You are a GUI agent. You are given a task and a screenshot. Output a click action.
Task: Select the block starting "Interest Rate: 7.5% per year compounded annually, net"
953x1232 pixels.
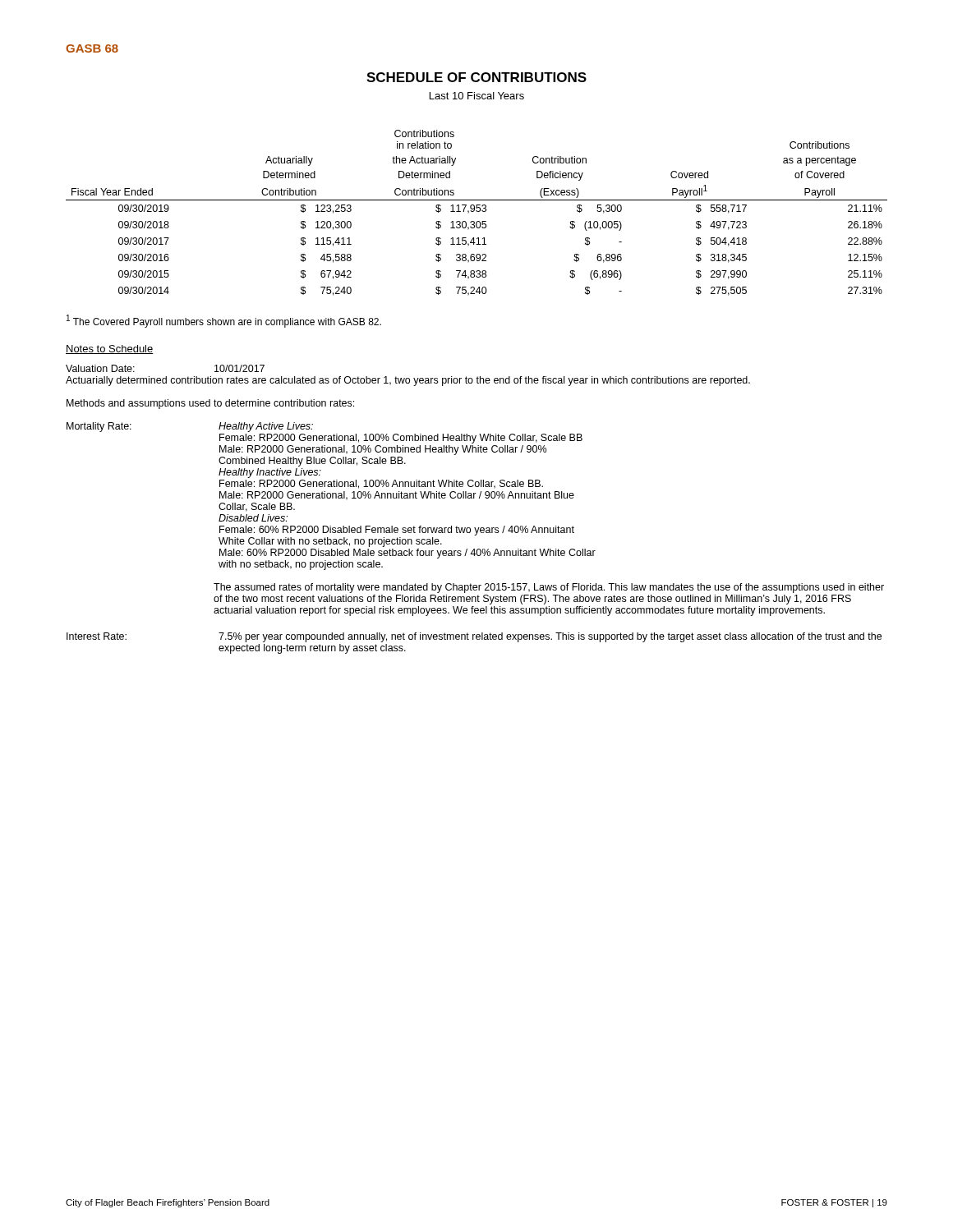click(x=476, y=642)
